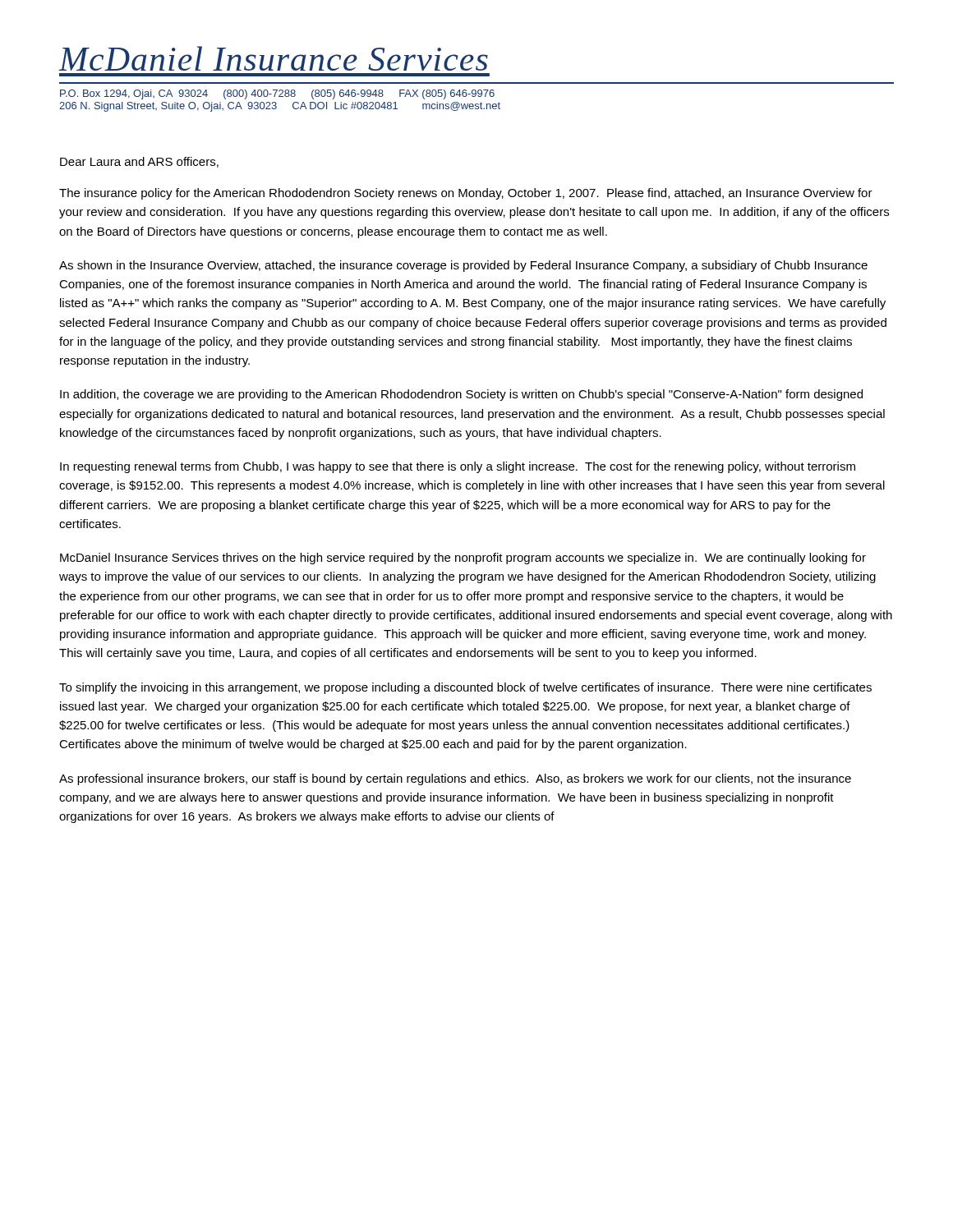Point to the block beginning "In addition, the coverage"
The width and height of the screenshot is (953, 1232).
coord(472,413)
